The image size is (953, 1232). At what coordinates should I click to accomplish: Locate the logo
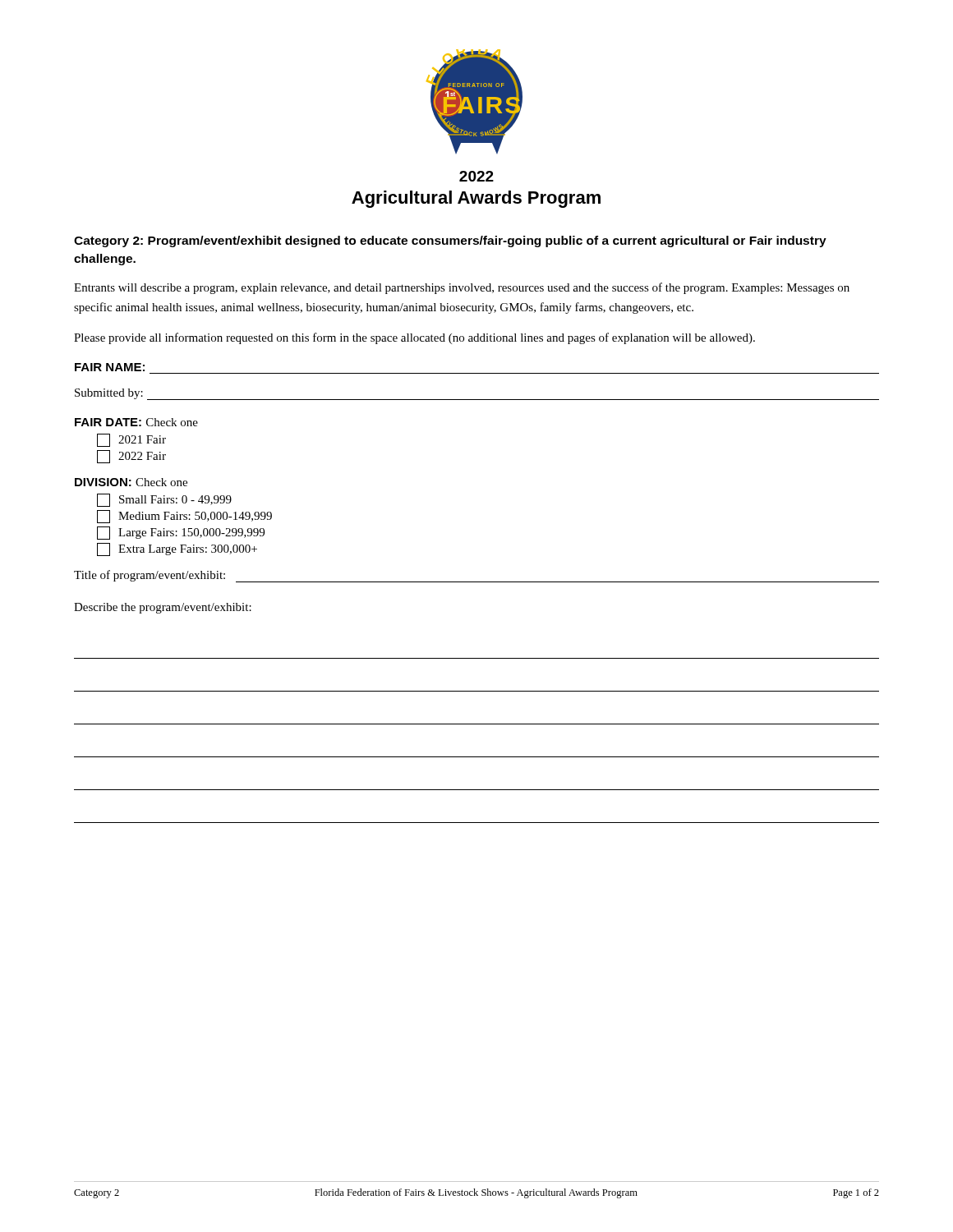pos(476,104)
